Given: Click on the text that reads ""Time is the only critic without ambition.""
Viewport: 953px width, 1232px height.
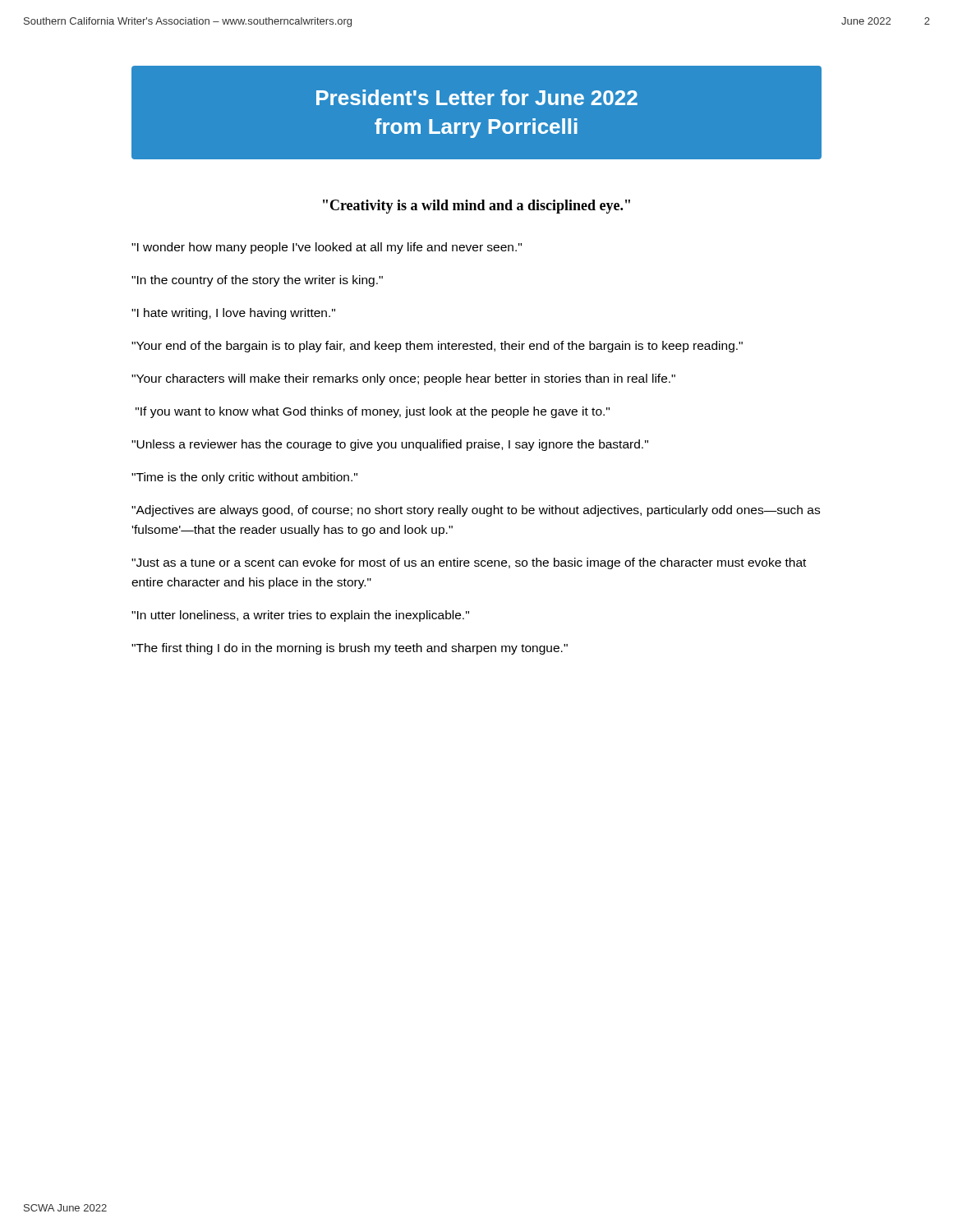Looking at the screenshot, I should pyautogui.click(x=245, y=477).
